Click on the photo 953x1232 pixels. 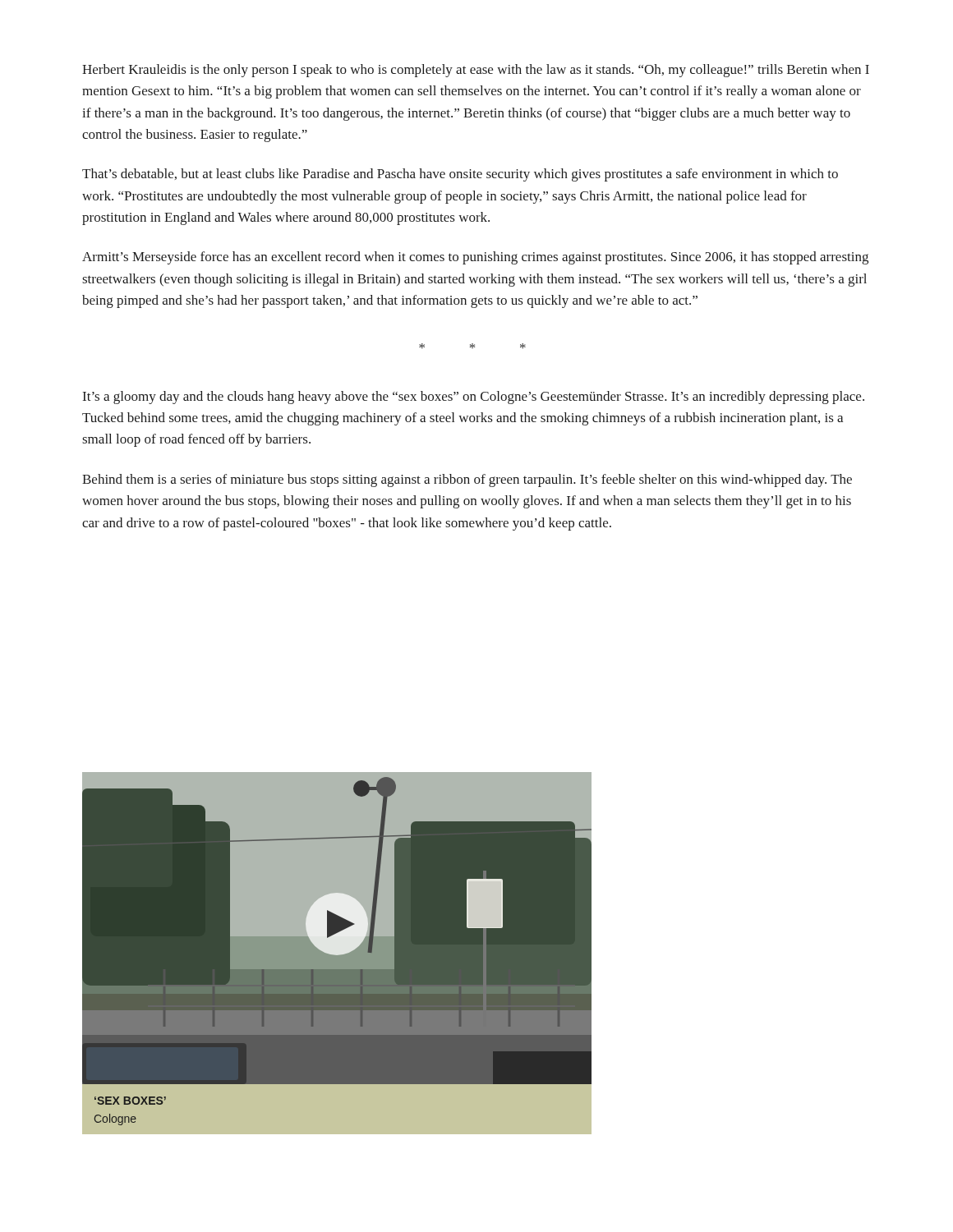pos(337,953)
